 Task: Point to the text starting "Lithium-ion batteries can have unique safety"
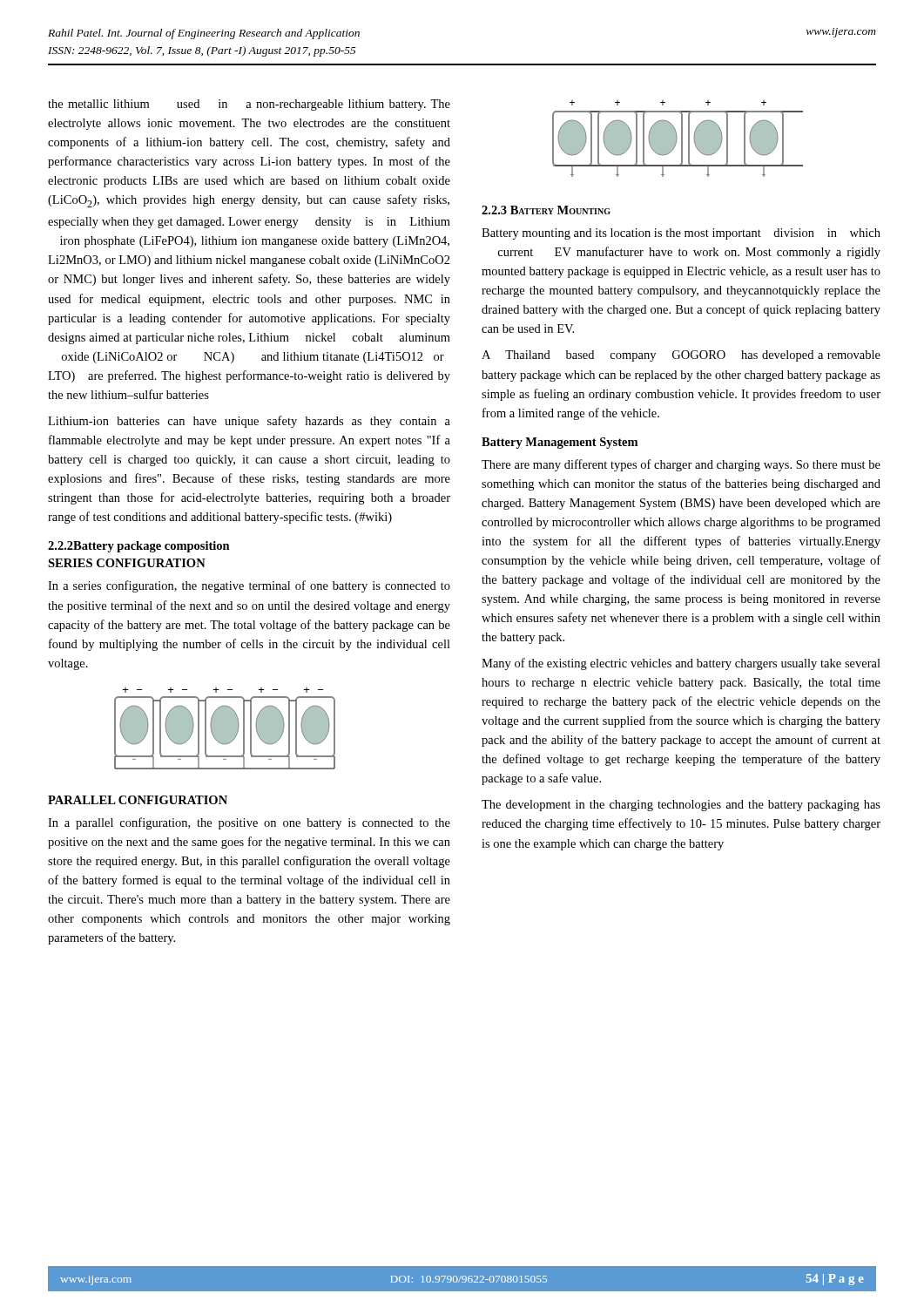point(249,469)
